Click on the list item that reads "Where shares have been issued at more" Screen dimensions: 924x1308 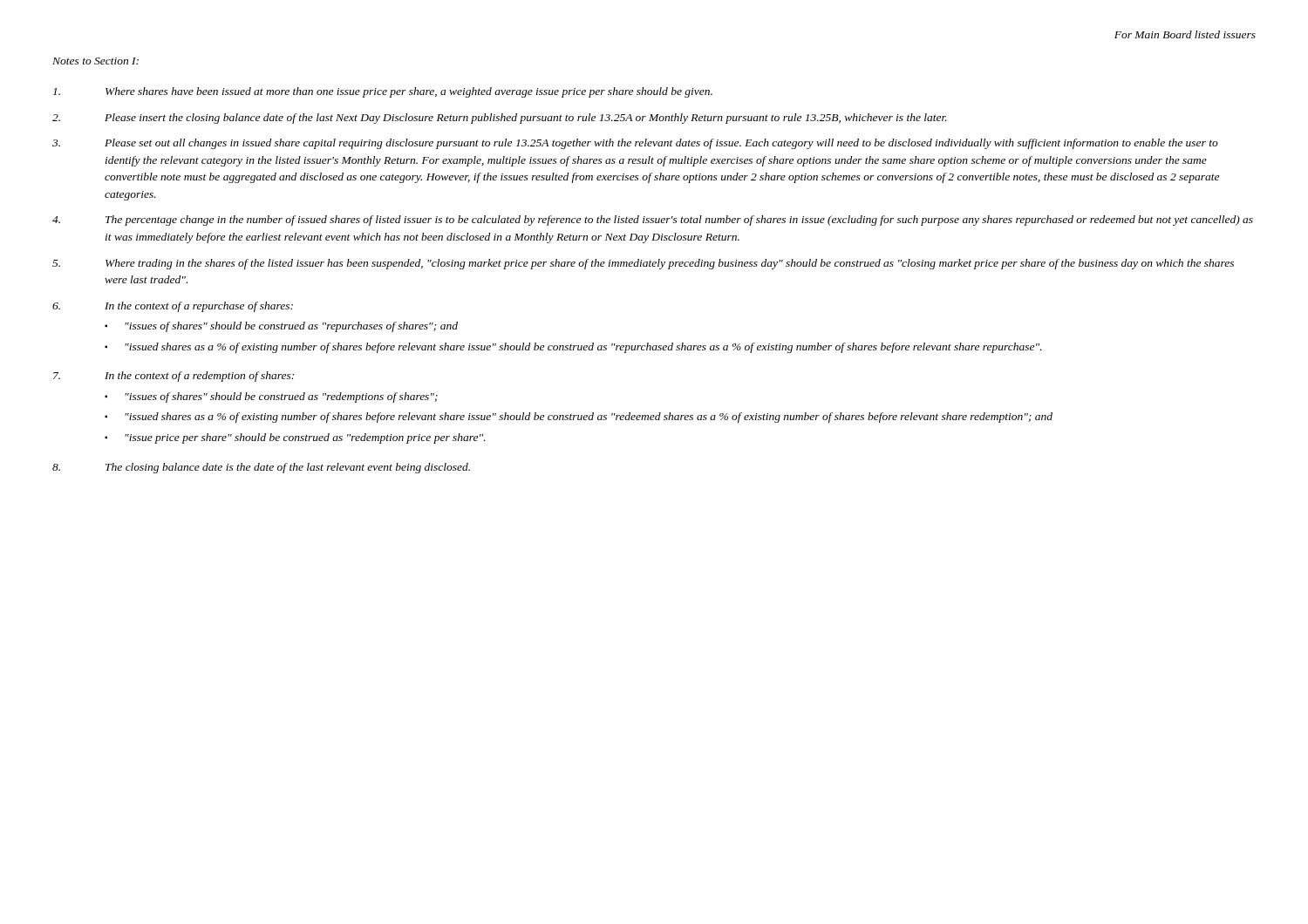point(654,91)
